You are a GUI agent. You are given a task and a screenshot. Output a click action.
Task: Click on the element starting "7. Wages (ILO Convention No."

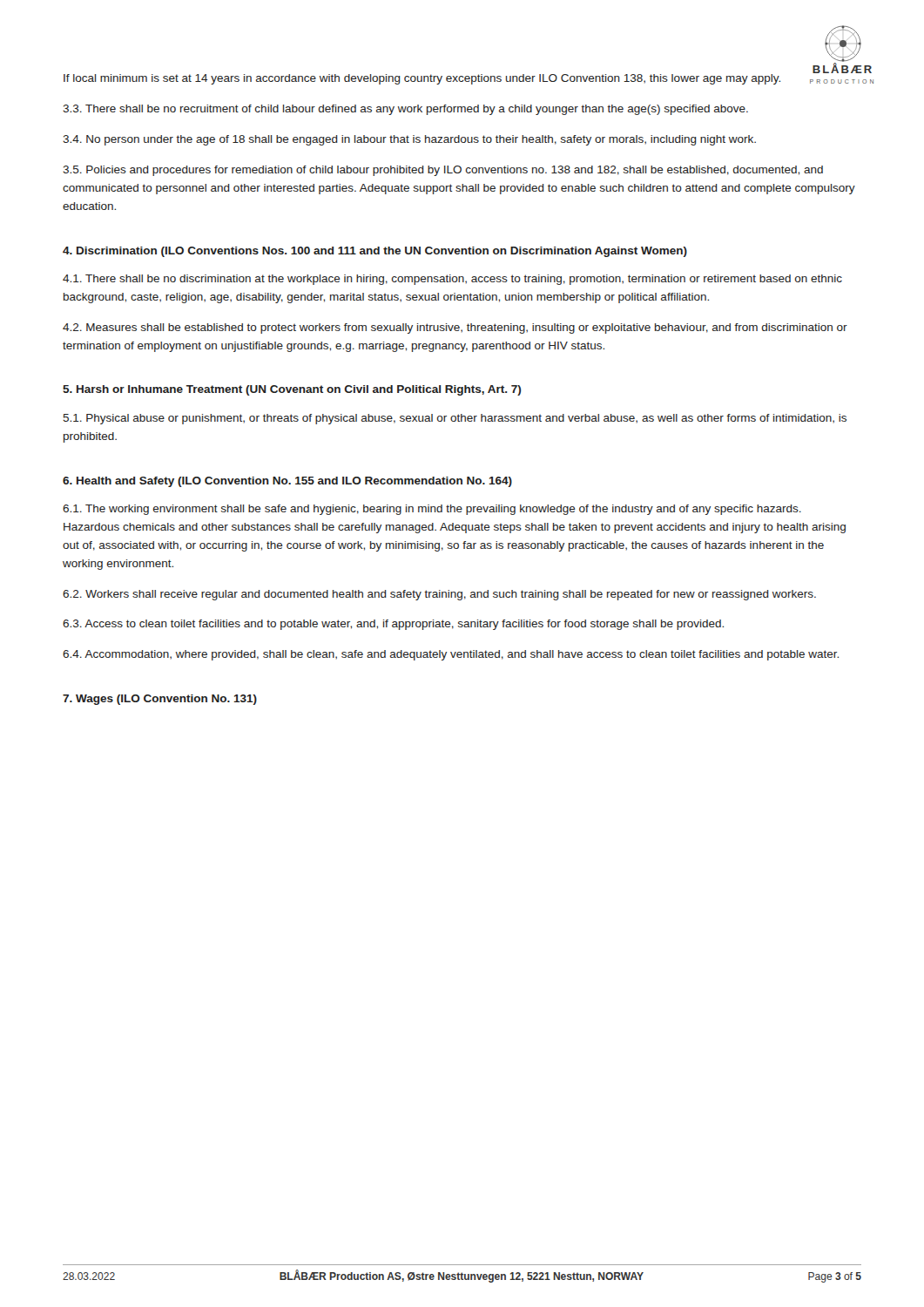[160, 699]
